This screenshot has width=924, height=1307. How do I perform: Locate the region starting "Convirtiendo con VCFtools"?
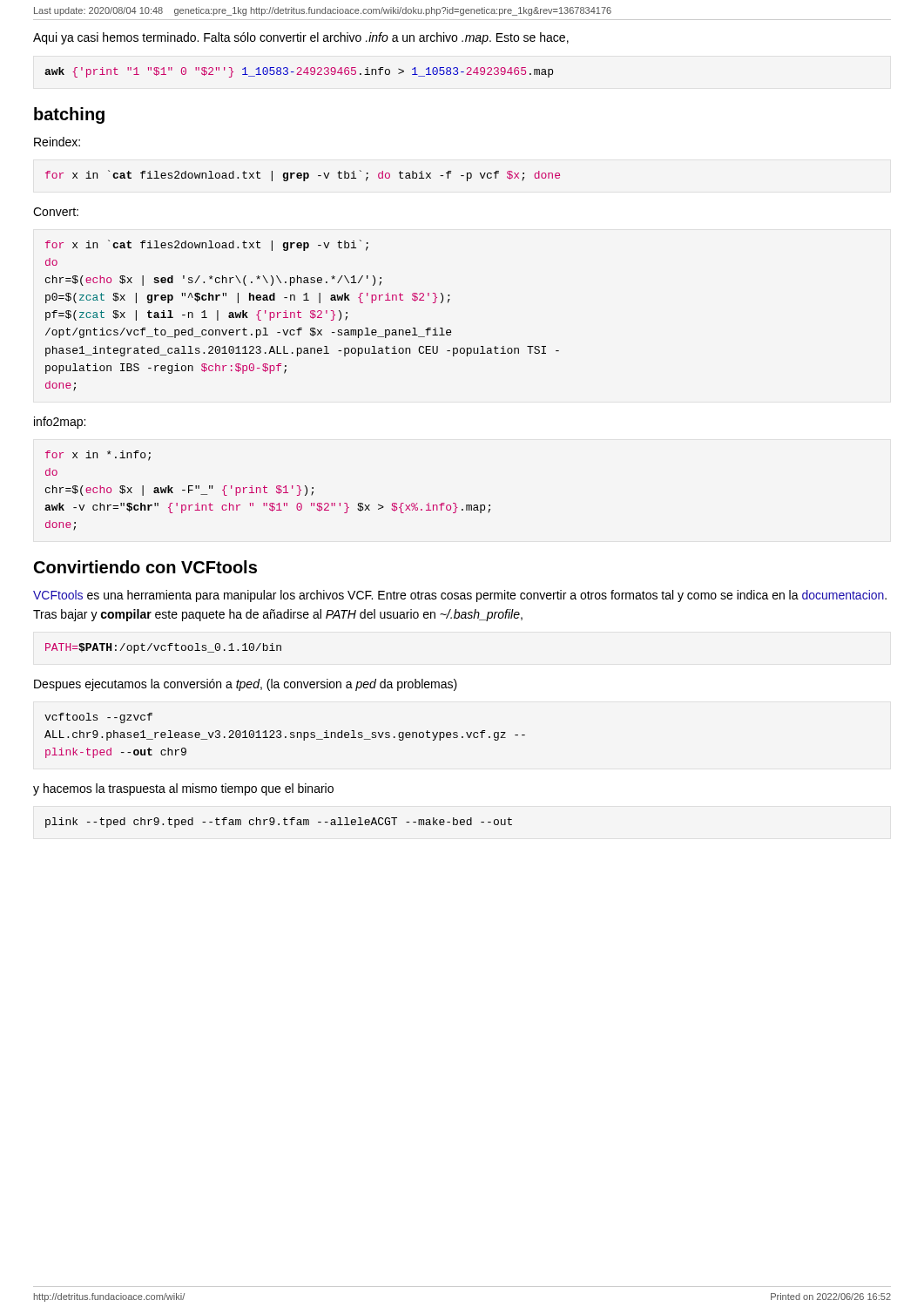click(145, 567)
